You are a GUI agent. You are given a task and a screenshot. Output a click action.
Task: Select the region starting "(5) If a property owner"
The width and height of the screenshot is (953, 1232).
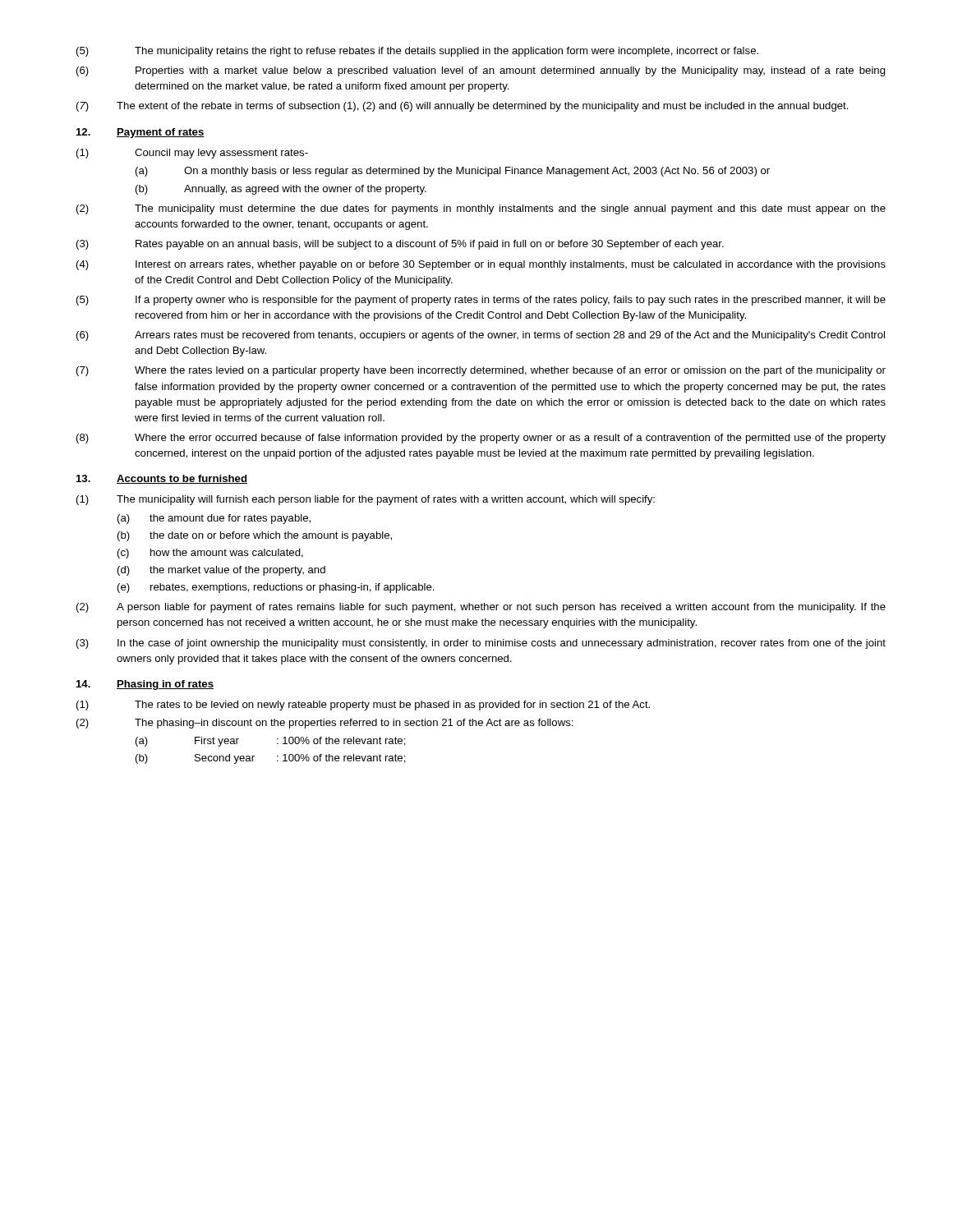pos(481,307)
